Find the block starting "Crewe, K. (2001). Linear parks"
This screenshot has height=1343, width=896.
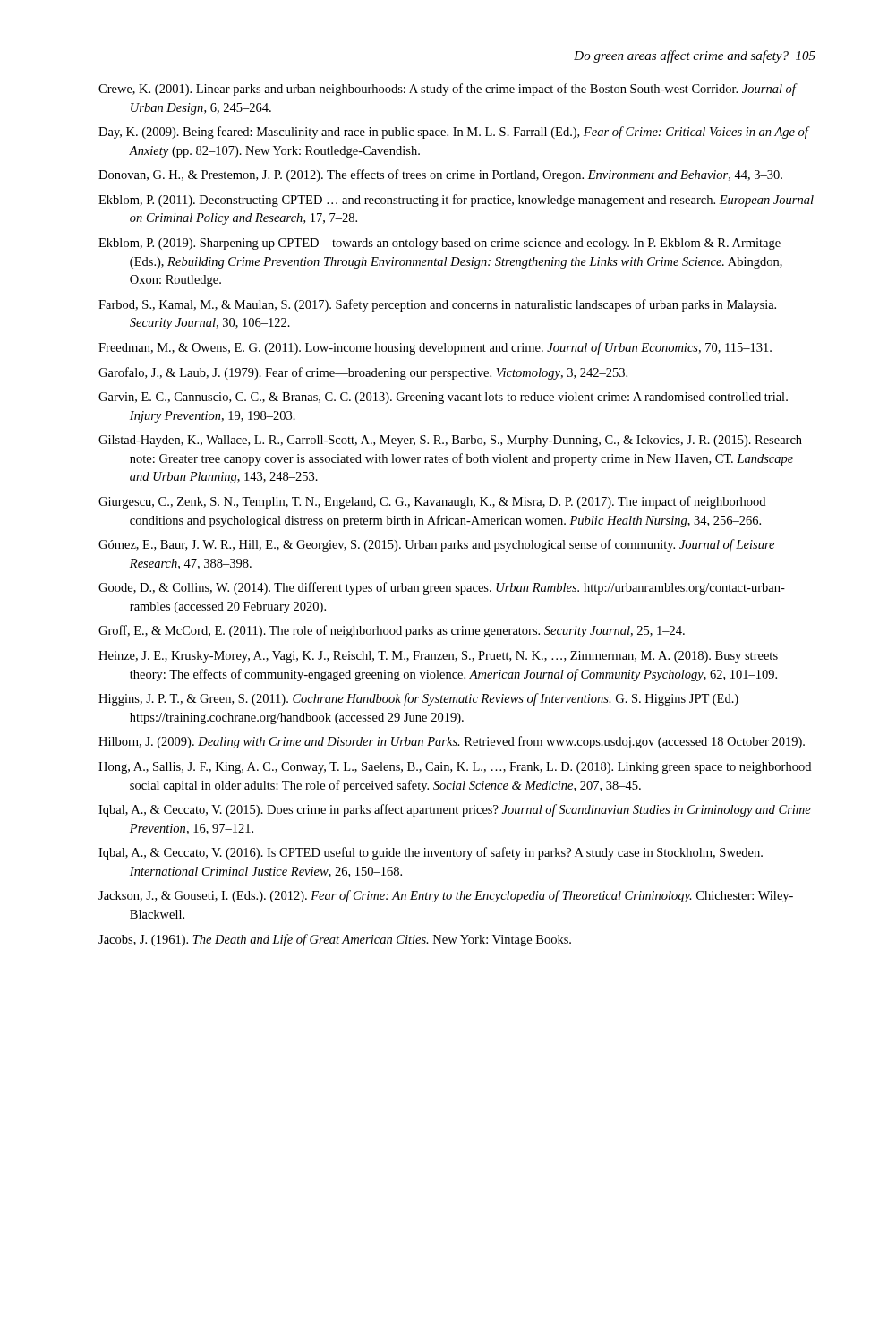[x=447, y=98]
